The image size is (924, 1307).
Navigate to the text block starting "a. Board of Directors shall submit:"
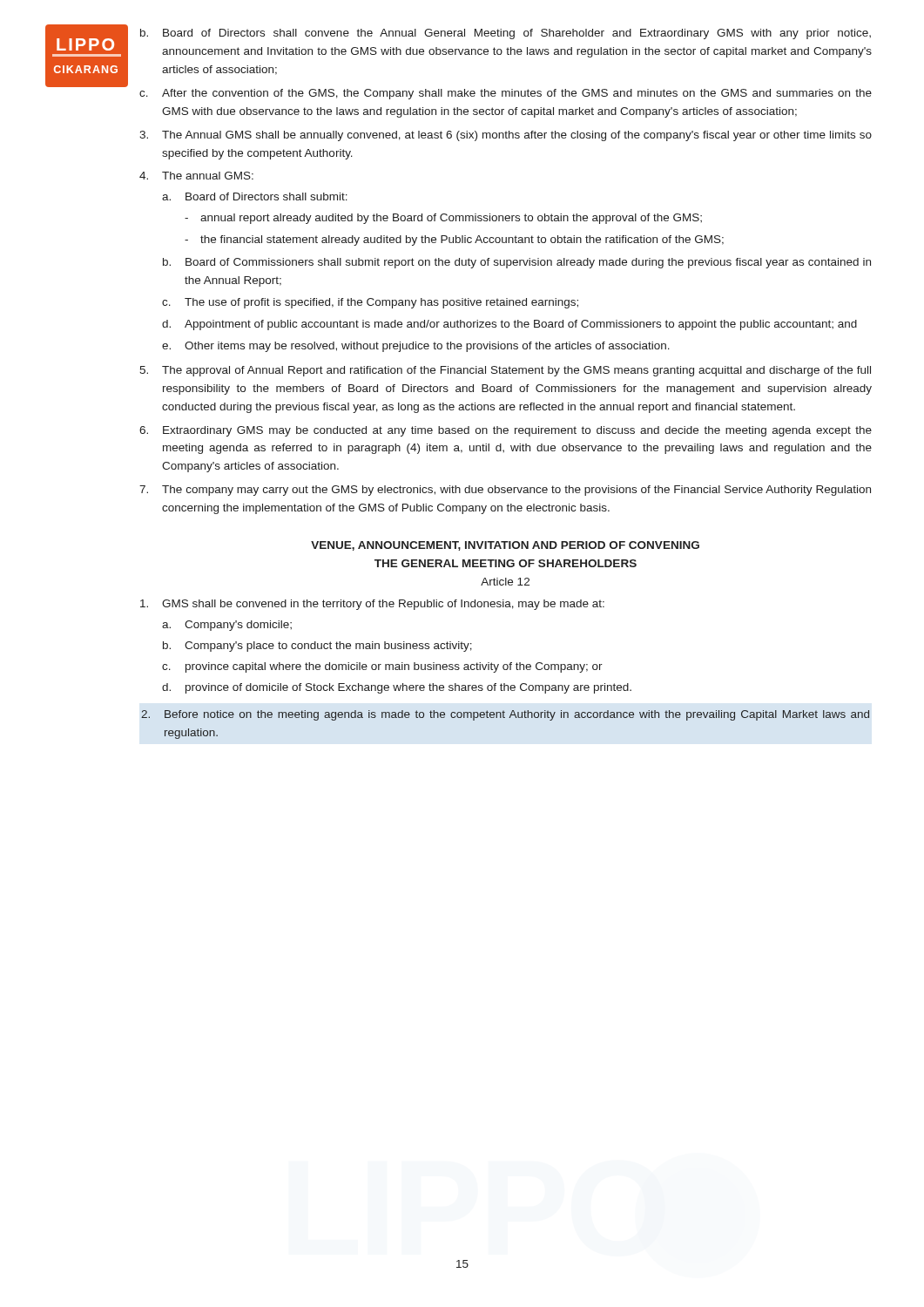(x=255, y=196)
